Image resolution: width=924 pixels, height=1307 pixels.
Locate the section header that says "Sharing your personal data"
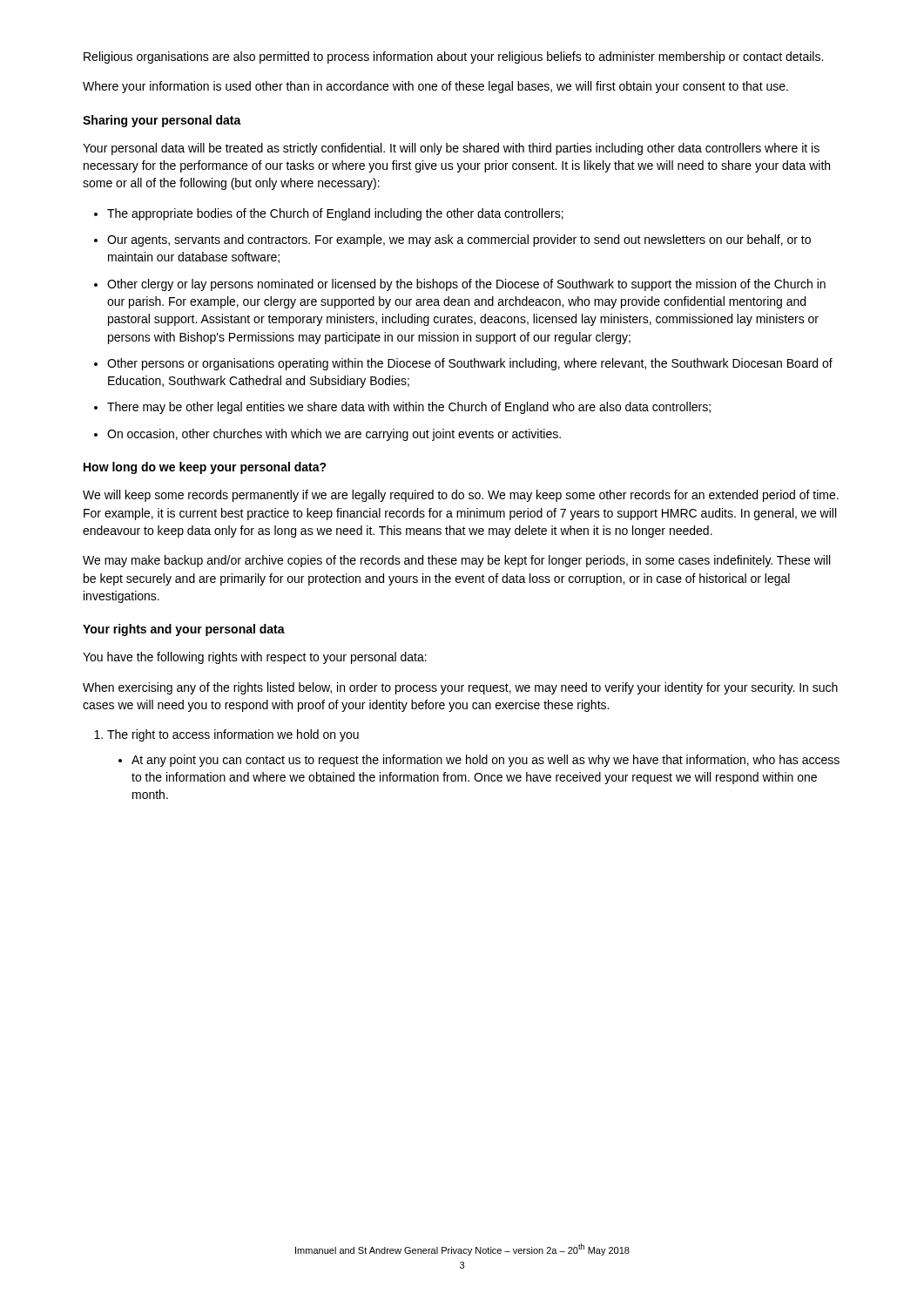162,121
